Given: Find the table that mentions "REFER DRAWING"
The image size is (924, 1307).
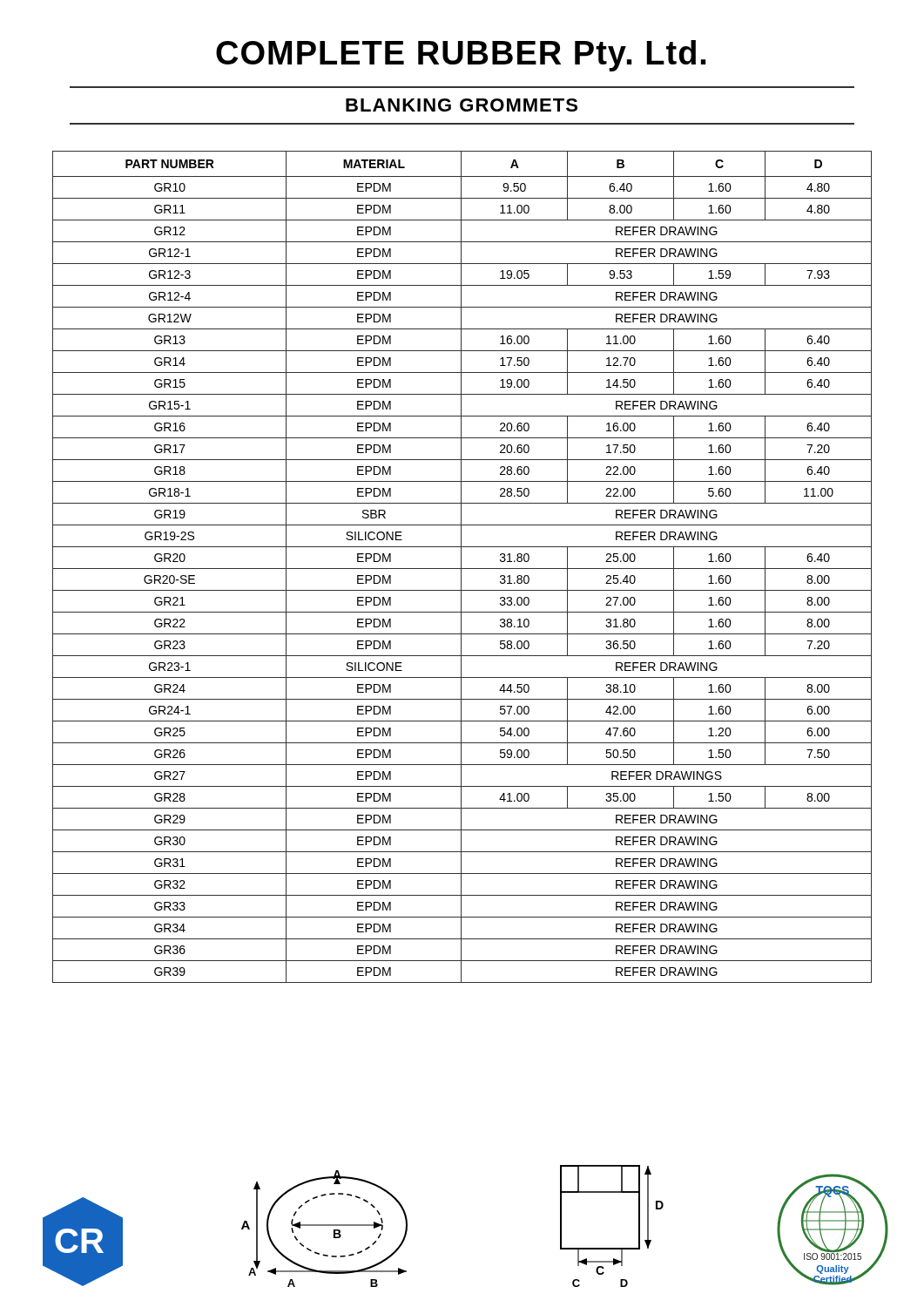Looking at the screenshot, I should pos(462,567).
